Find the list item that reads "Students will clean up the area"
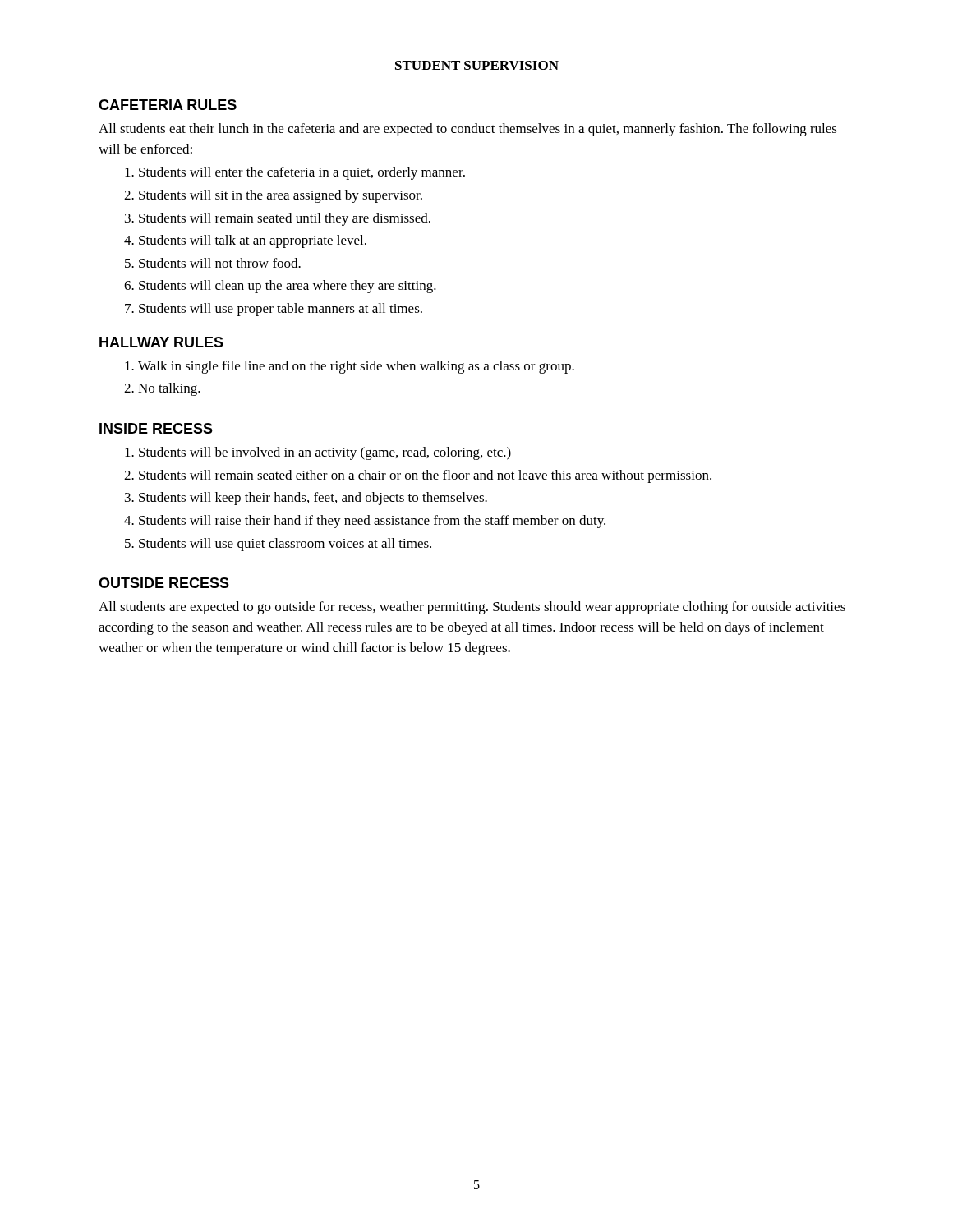This screenshot has width=953, height=1232. [x=287, y=286]
